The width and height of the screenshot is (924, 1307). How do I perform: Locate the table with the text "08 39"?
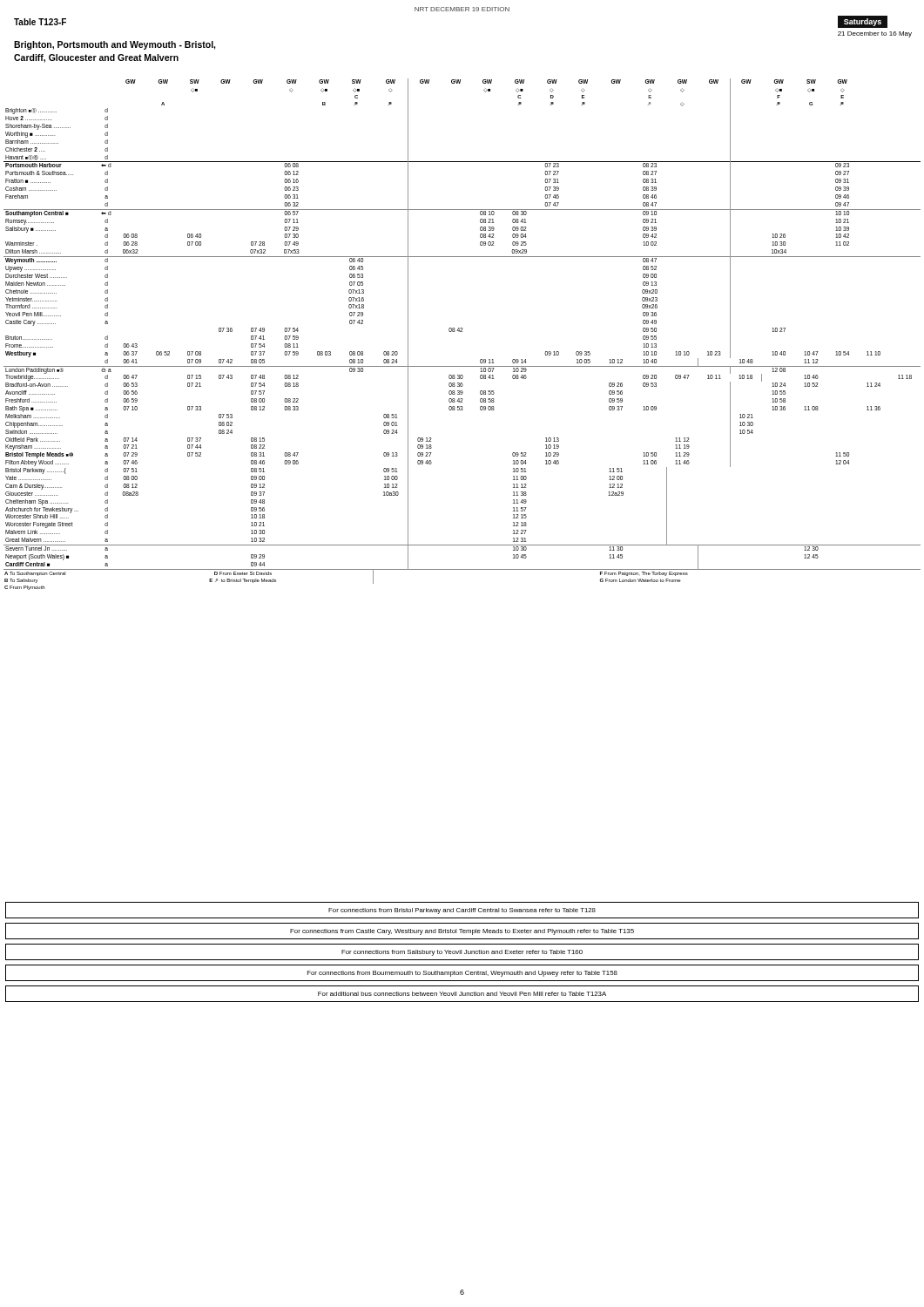pyautogui.click(x=462, y=335)
